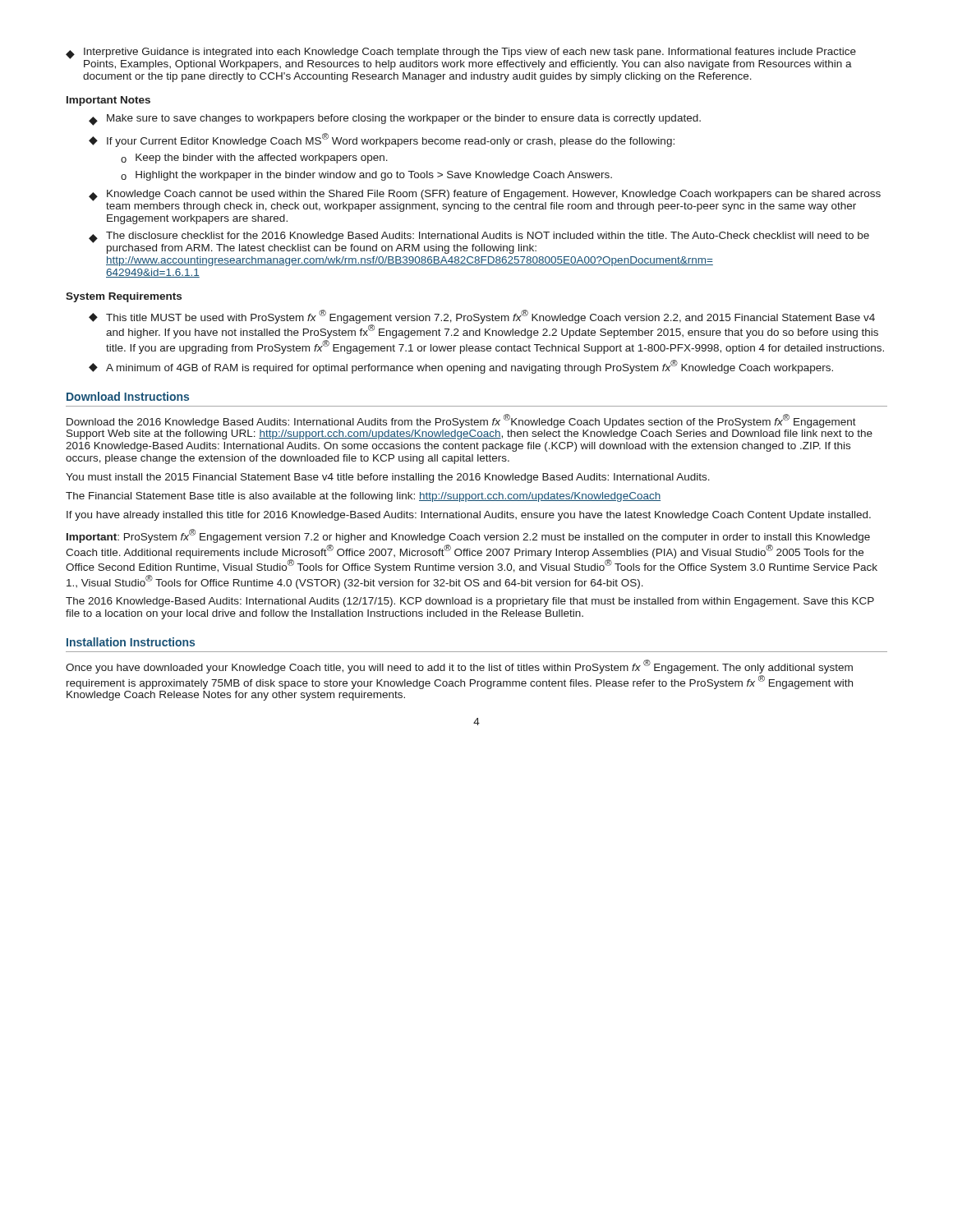This screenshot has height=1232, width=953.
Task: Point to the text starting "System Requirements"
Action: [x=124, y=296]
